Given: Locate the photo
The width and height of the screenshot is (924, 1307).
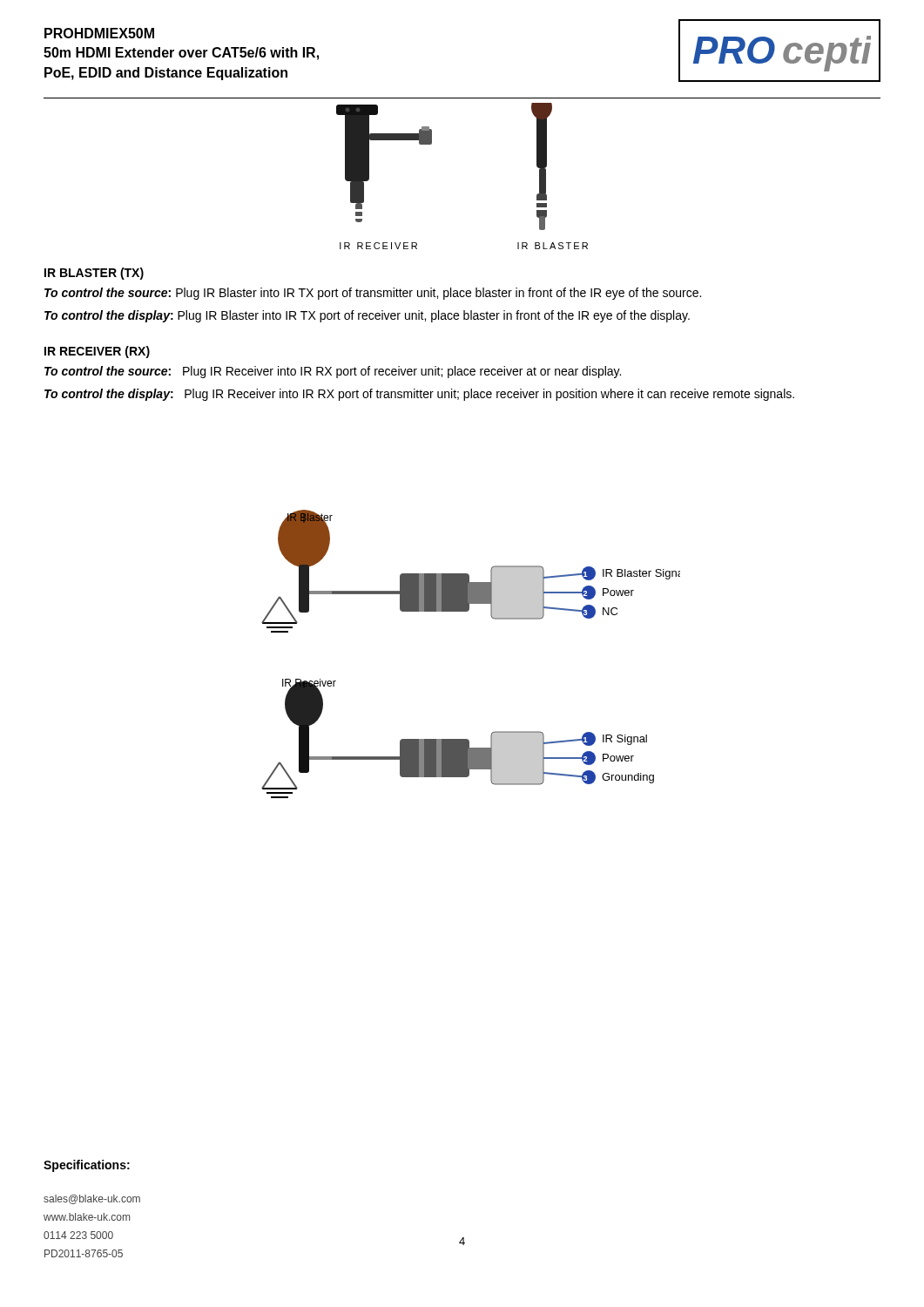Looking at the screenshot, I should 462,177.
